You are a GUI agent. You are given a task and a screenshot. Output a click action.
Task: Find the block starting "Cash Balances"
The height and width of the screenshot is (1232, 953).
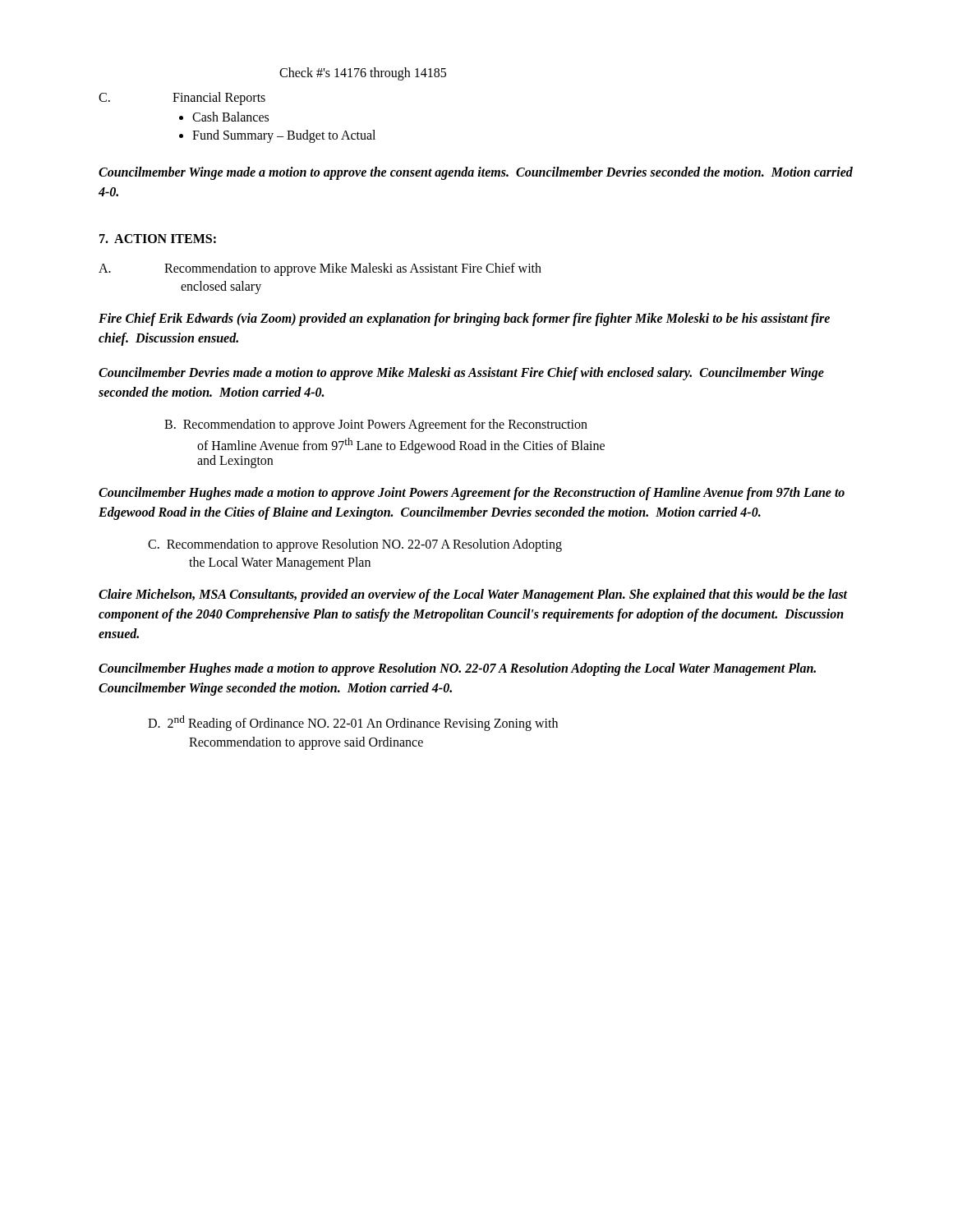tap(231, 117)
